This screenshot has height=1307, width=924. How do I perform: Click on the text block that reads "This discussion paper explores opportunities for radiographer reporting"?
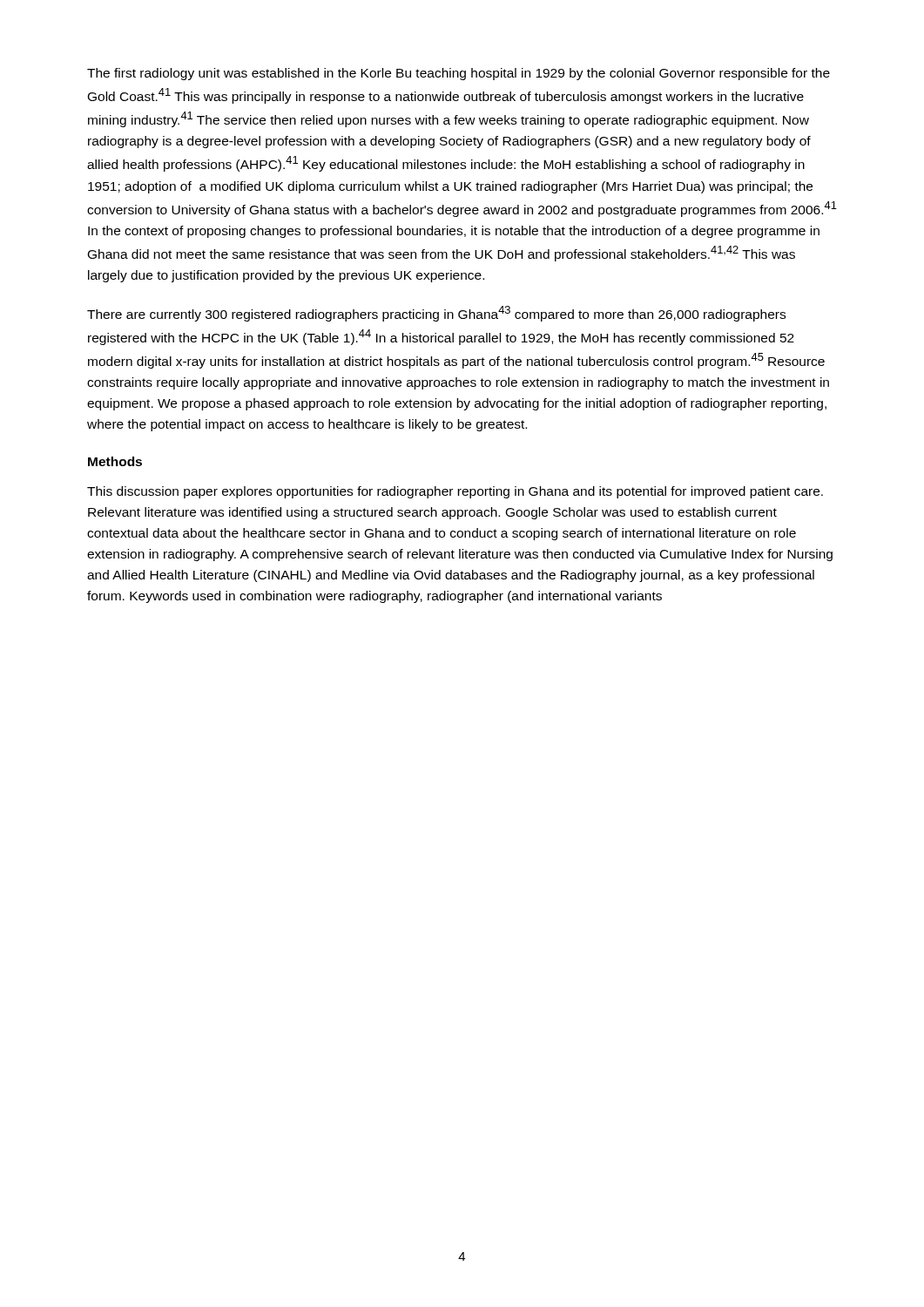[x=462, y=543]
